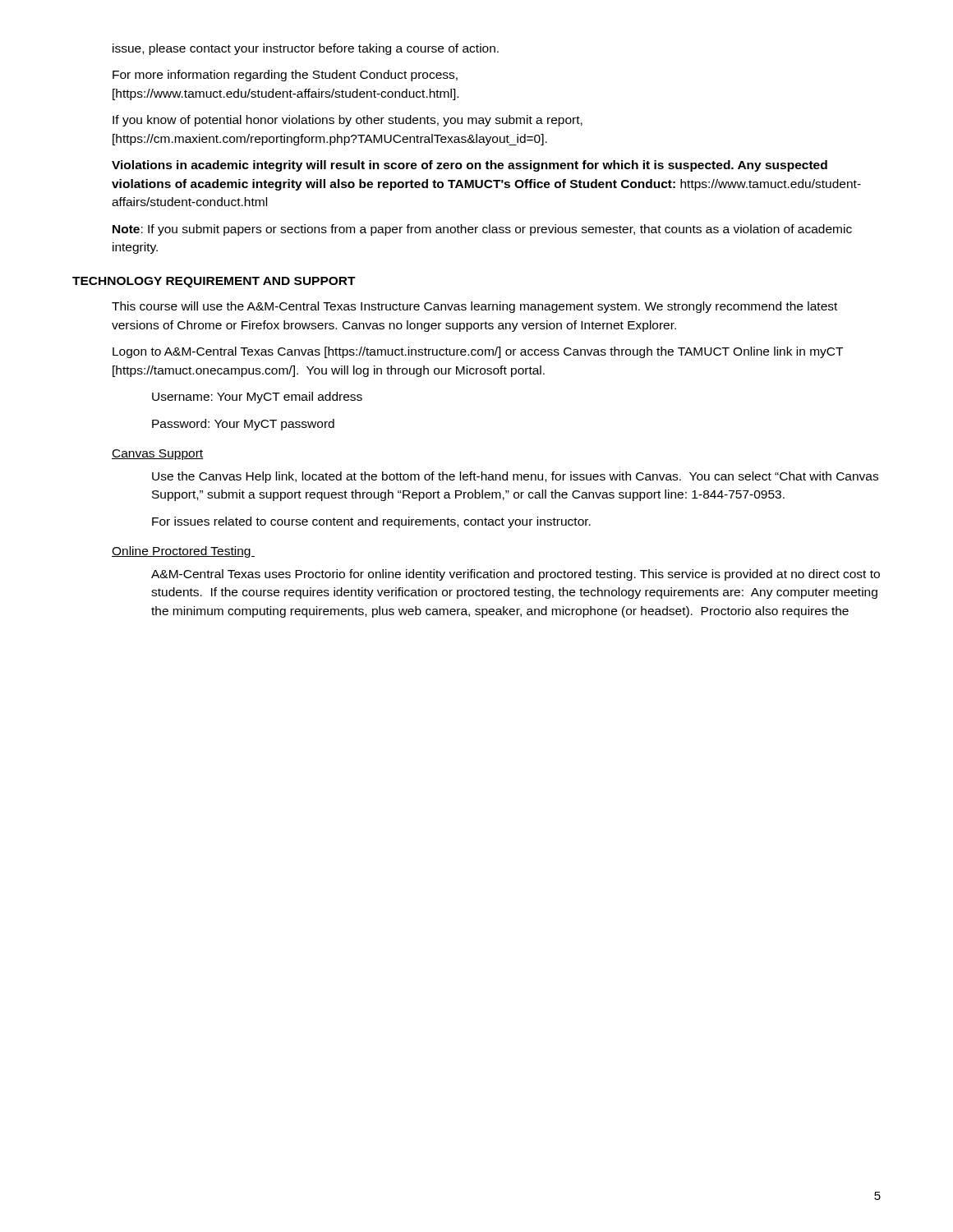Find the text block with the text "Note: If you submit papers"
Image resolution: width=953 pixels, height=1232 pixels.
tap(496, 238)
